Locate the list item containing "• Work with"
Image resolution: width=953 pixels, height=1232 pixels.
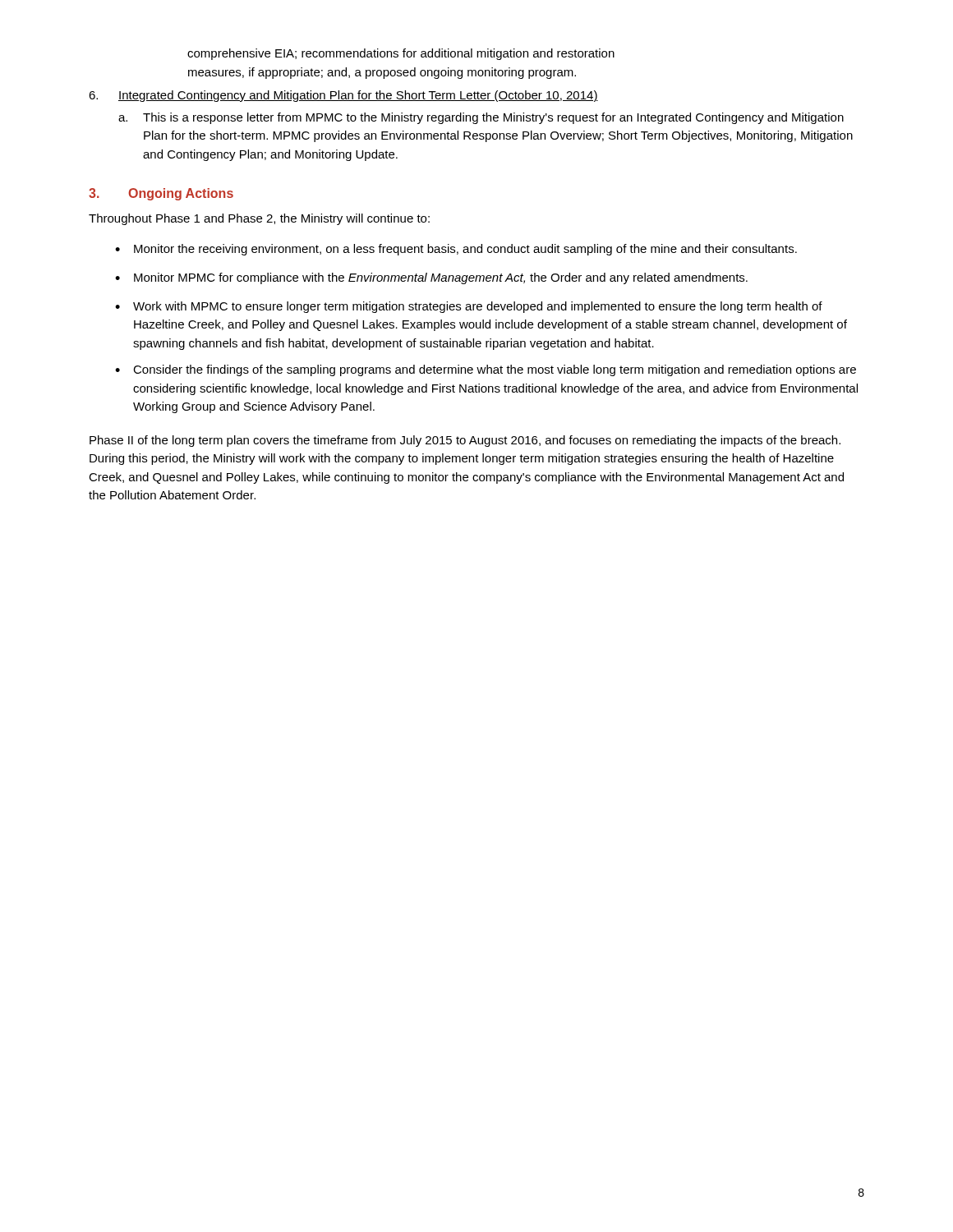coord(490,325)
